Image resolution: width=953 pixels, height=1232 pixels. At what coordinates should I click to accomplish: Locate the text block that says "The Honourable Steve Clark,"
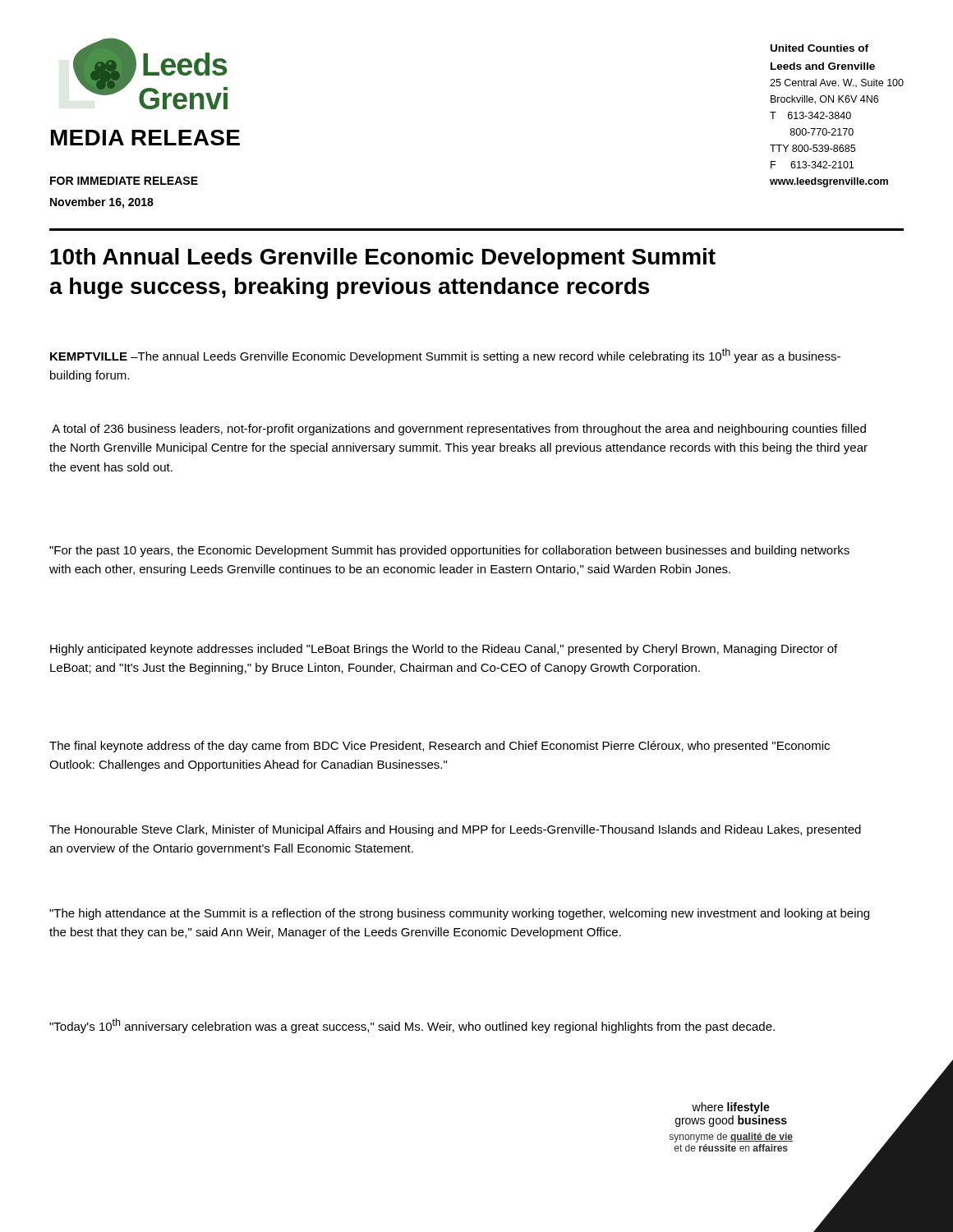[x=455, y=839]
